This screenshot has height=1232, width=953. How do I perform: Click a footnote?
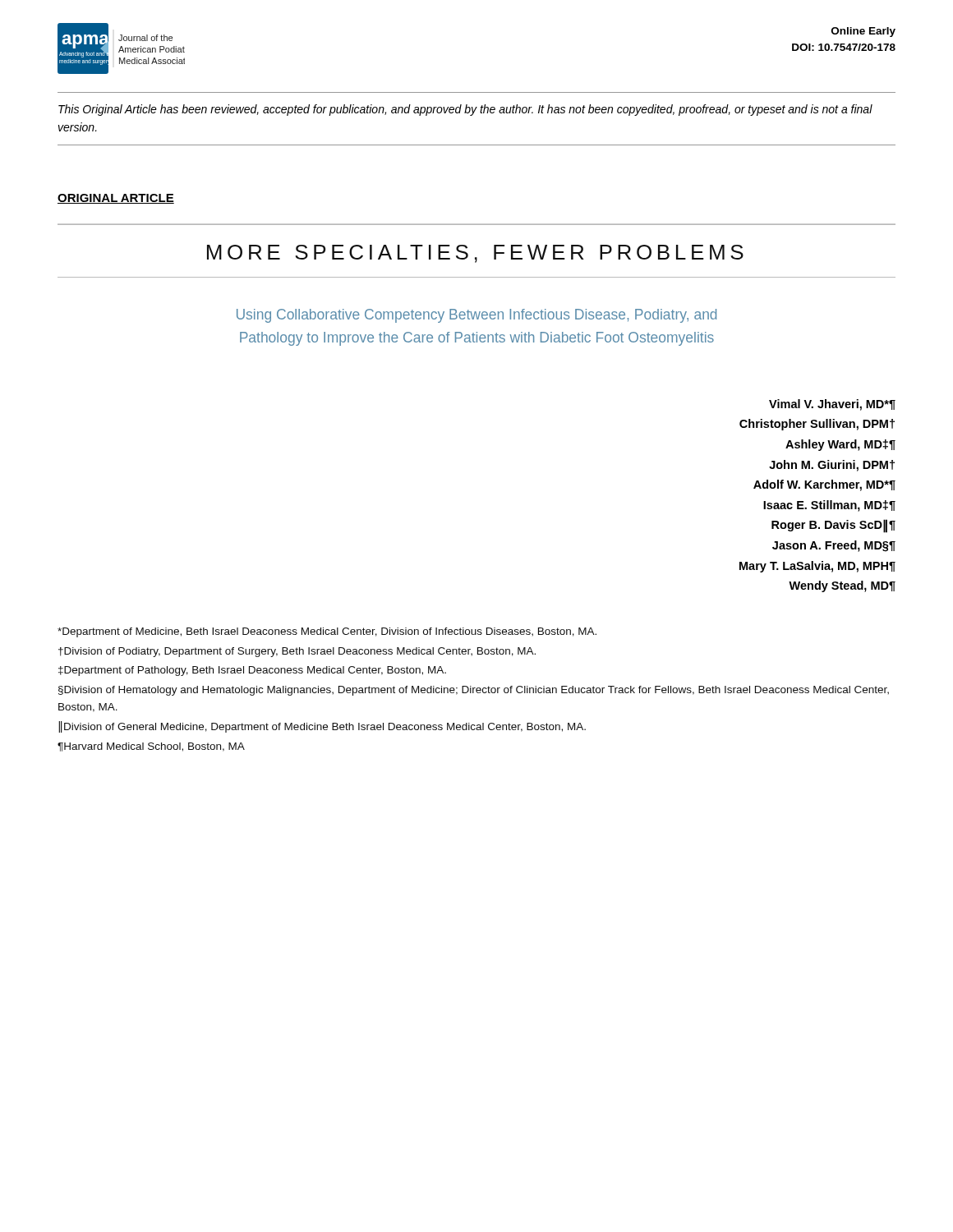click(x=476, y=689)
